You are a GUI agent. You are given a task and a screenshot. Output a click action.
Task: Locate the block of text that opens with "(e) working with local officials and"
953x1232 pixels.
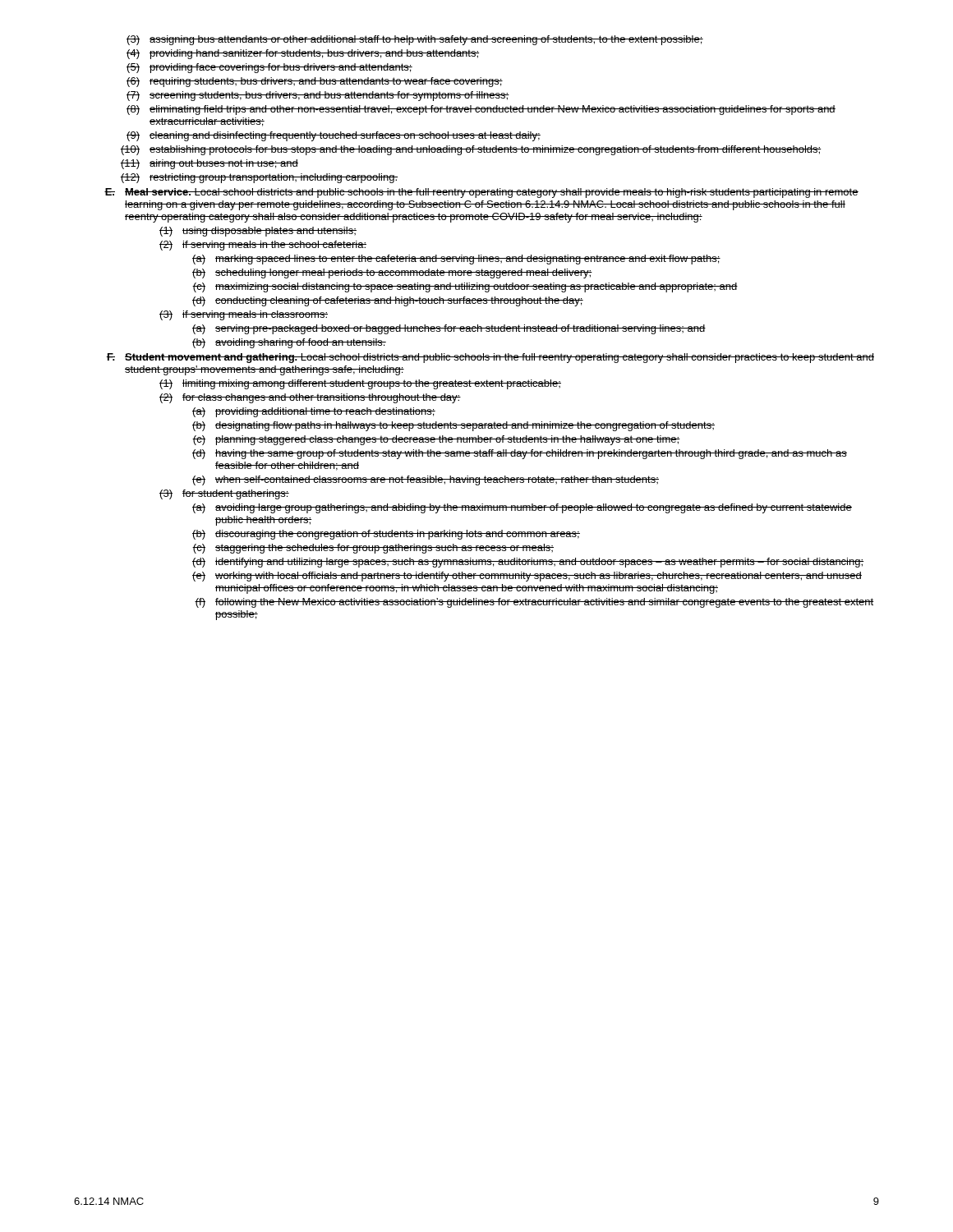[476, 582]
